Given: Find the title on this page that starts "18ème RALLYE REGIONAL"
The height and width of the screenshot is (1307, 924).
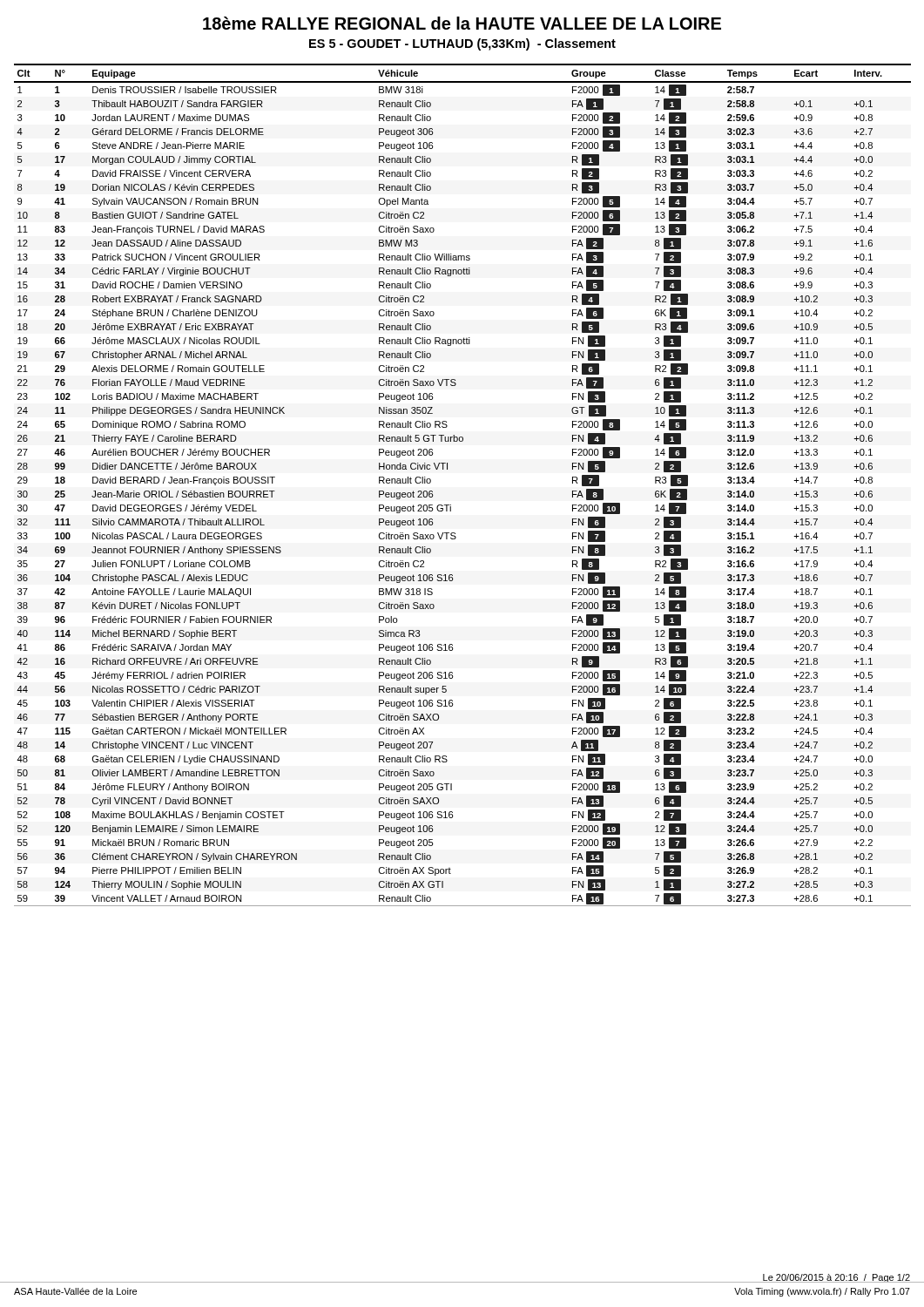Looking at the screenshot, I should click(x=462, y=24).
